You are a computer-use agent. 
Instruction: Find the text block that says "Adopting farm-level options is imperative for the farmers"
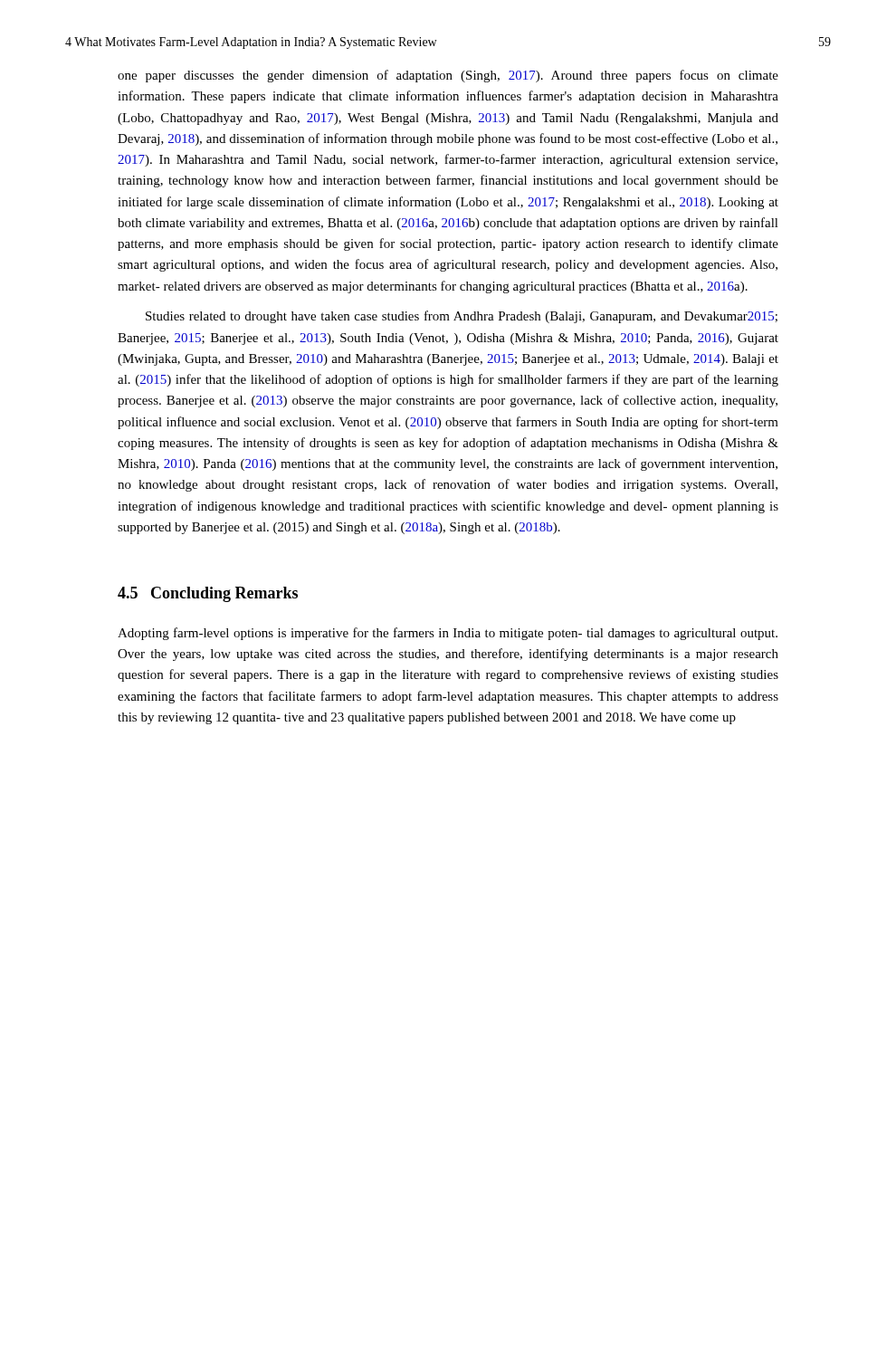448,675
